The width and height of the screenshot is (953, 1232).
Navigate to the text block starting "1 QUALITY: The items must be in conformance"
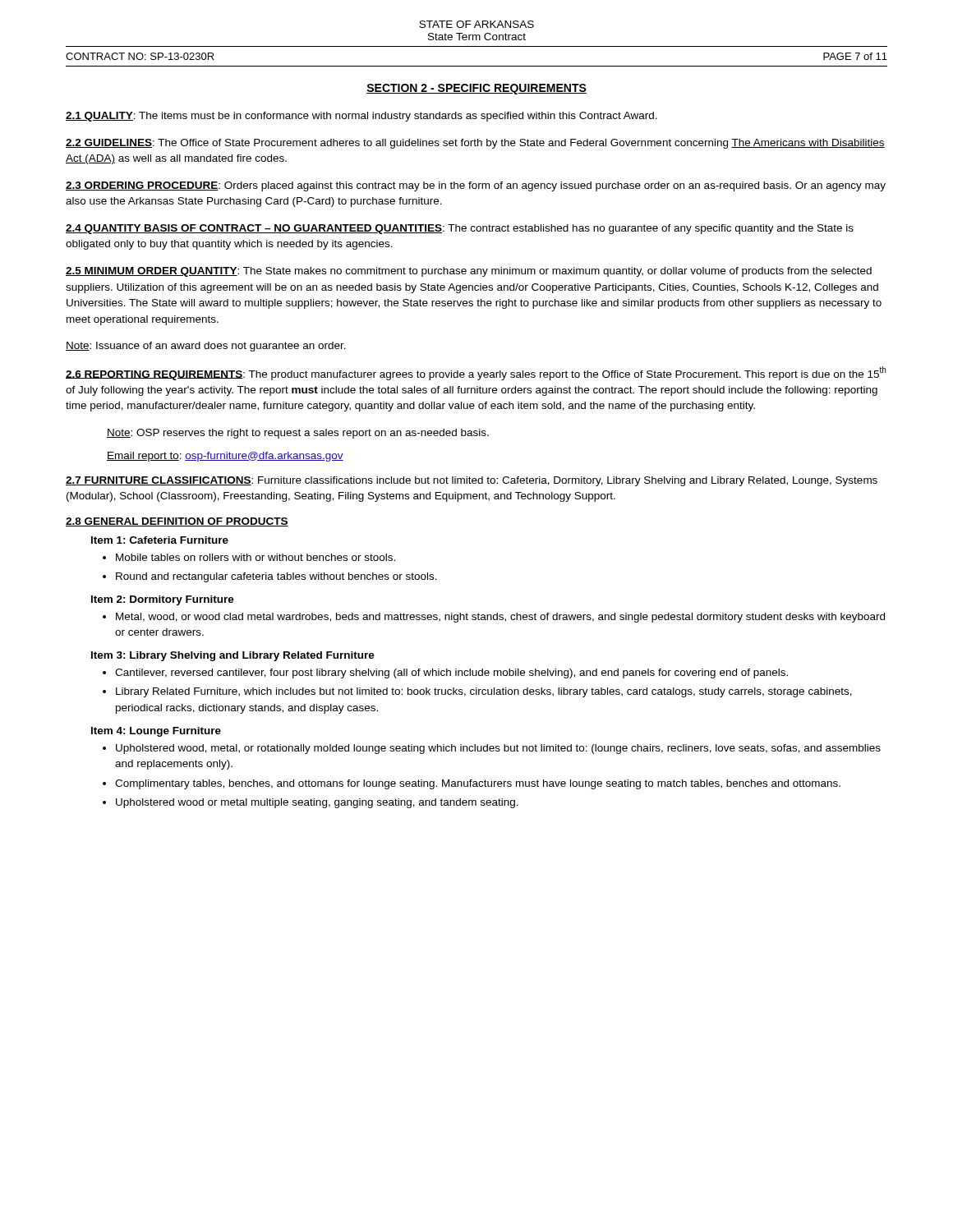[362, 115]
